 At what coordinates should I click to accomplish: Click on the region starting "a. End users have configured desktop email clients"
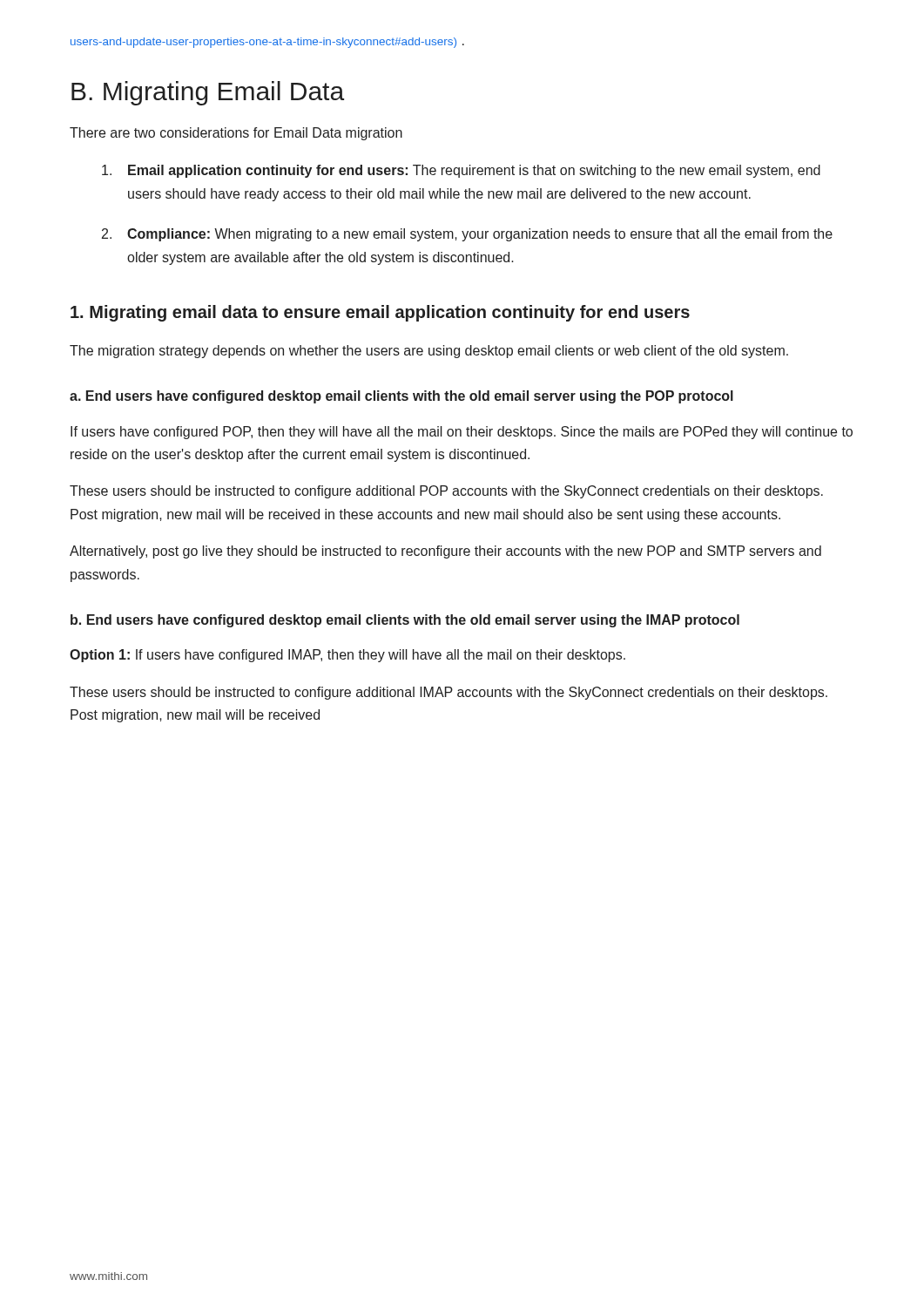tap(462, 397)
